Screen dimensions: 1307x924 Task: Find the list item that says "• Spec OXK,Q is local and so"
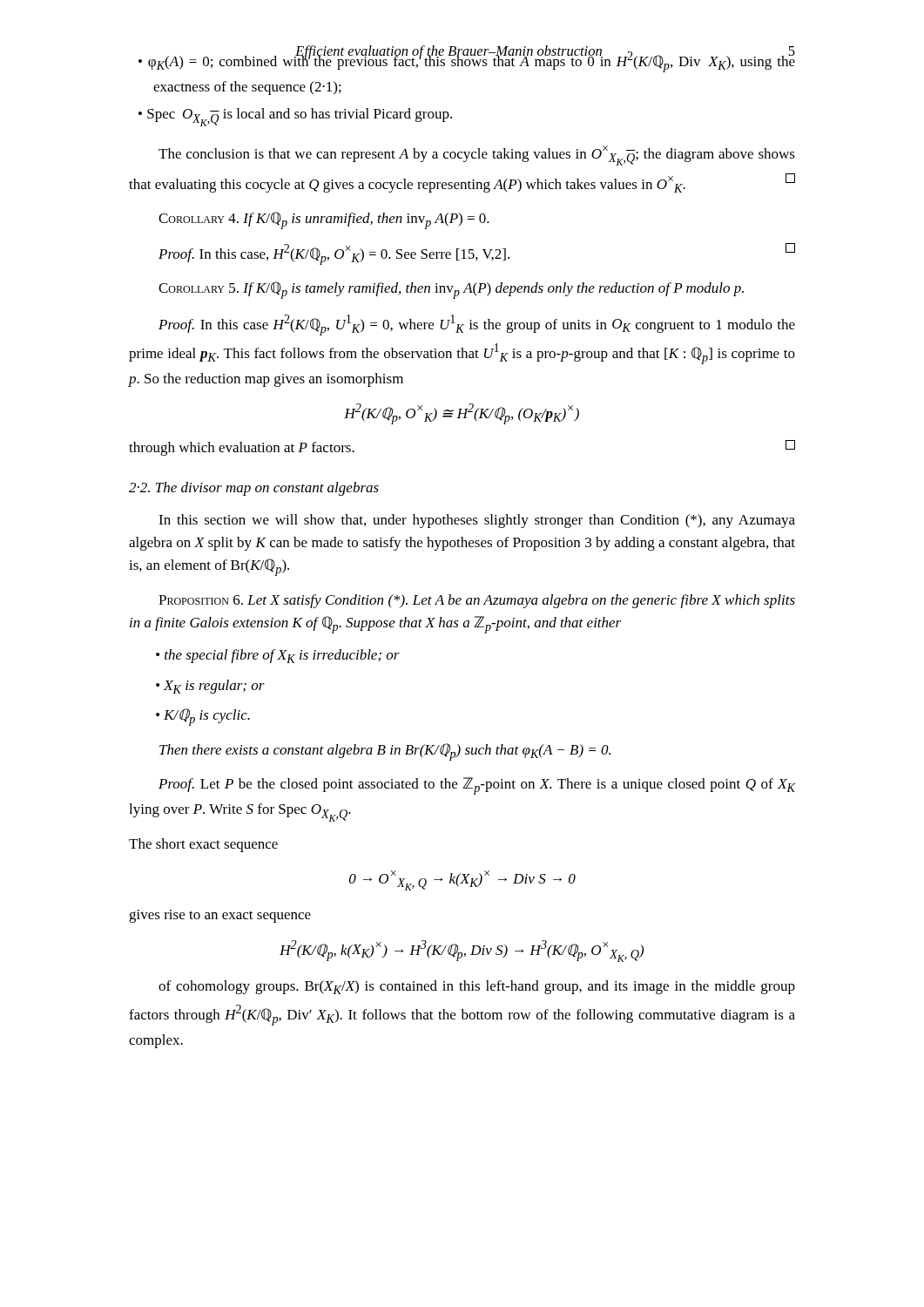click(295, 117)
